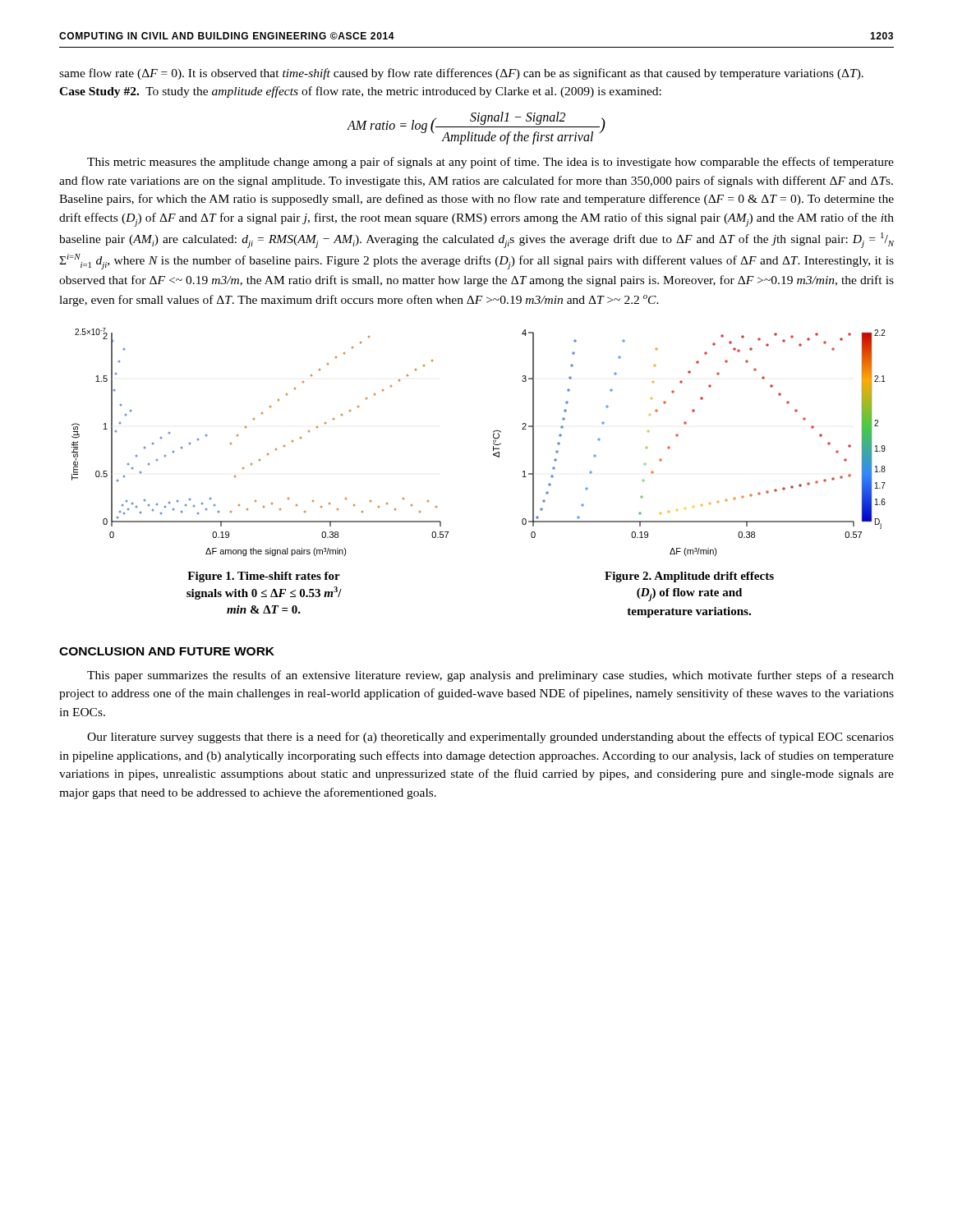Find the passage starting "This paper summarizes the results of"

click(x=476, y=693)
